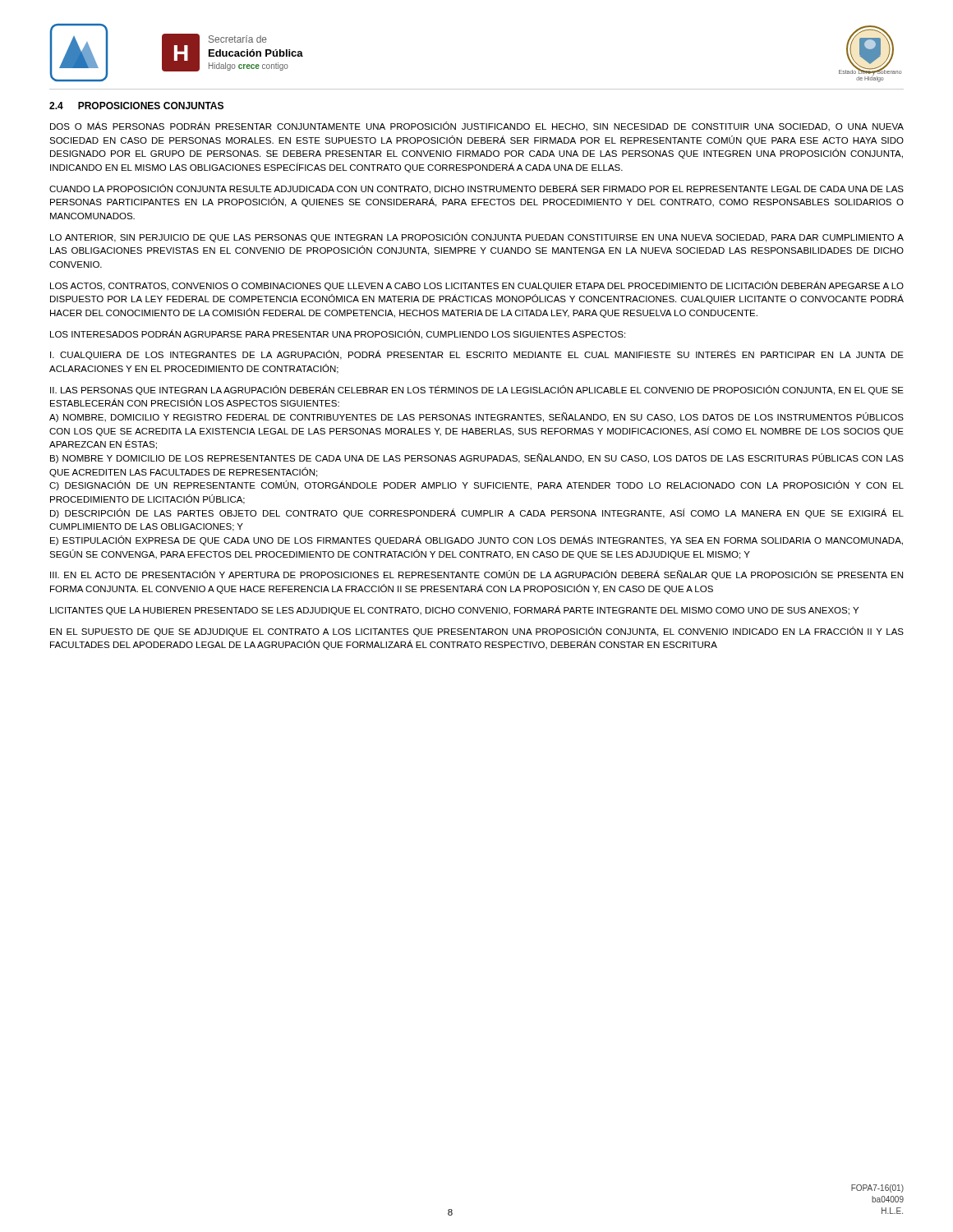Point to the text block starting "LO ANTERIOR, SIN"

(x=476, y=251)
